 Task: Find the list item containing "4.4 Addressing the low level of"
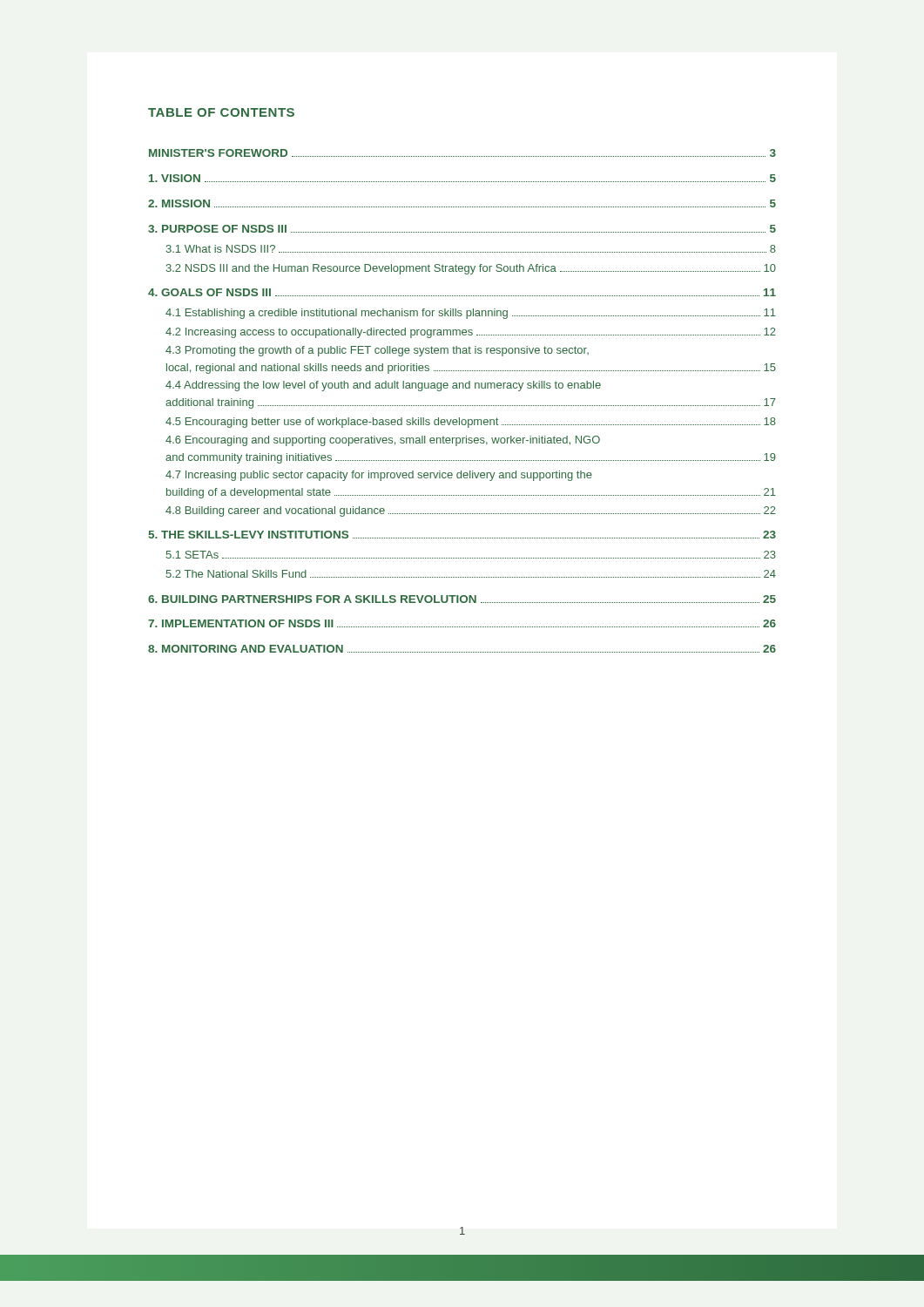click(471, 394)
